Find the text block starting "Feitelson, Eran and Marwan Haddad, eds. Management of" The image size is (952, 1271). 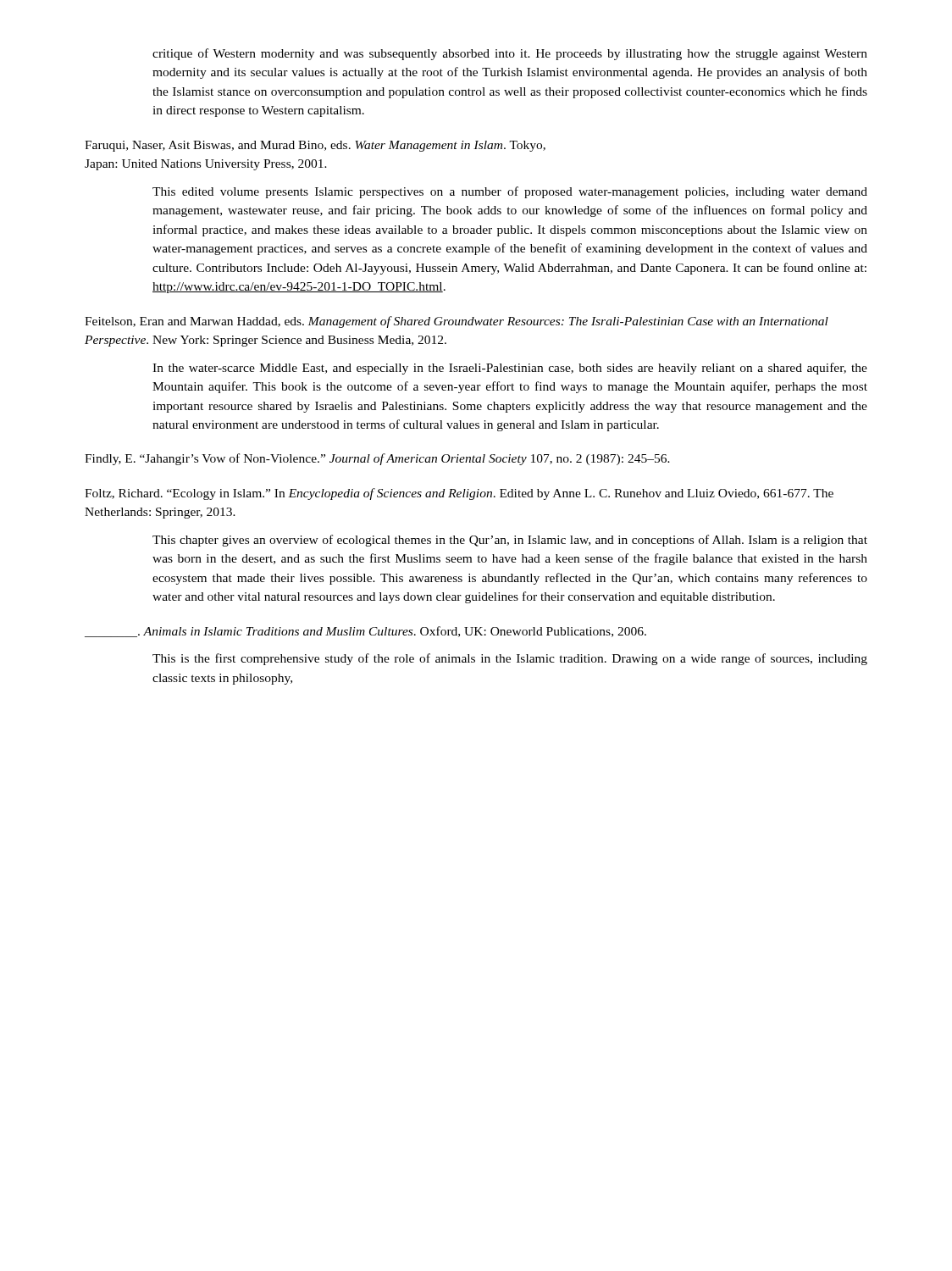(476, 331)
